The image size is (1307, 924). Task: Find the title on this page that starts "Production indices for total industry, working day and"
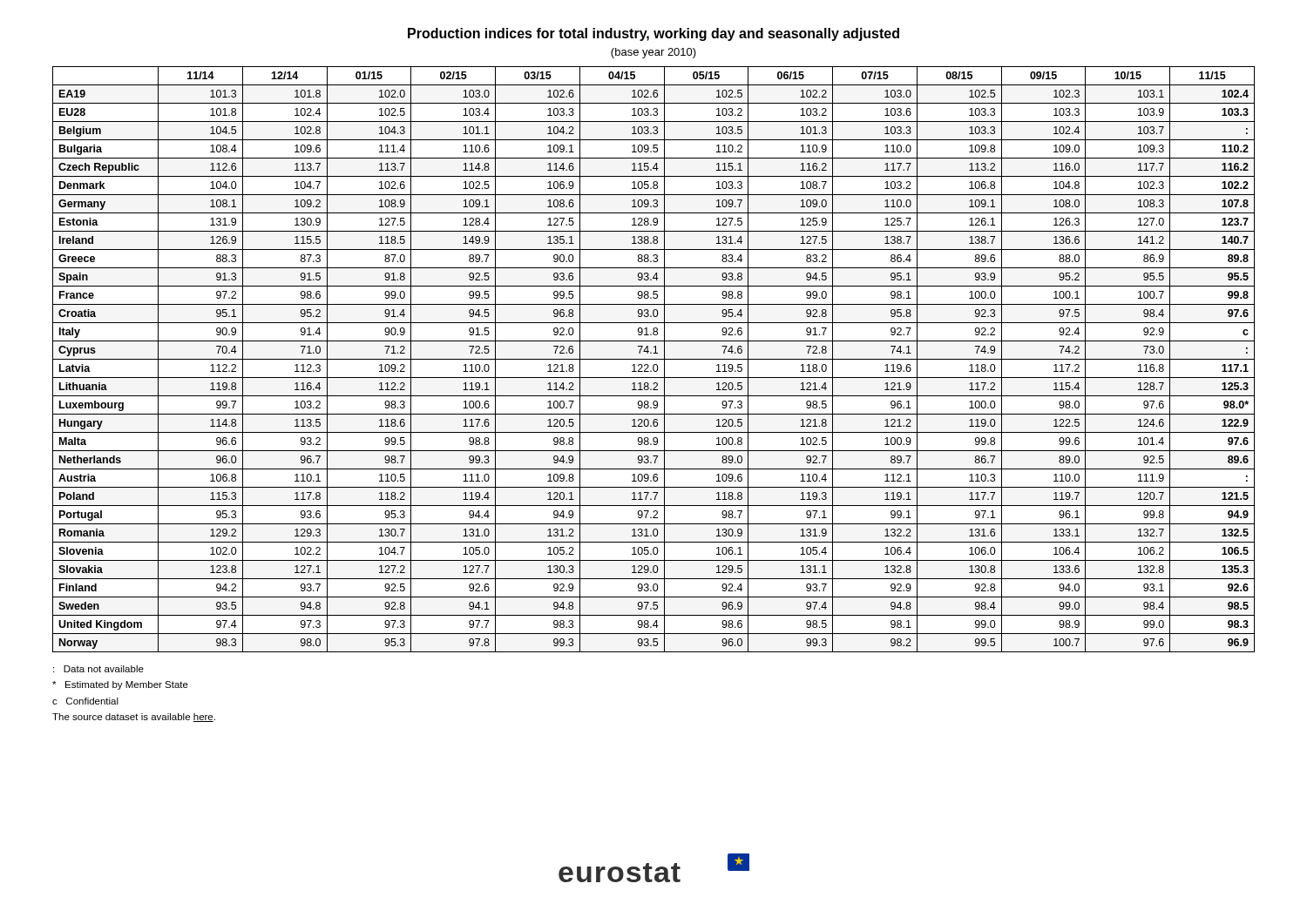(x=654, y=34)
